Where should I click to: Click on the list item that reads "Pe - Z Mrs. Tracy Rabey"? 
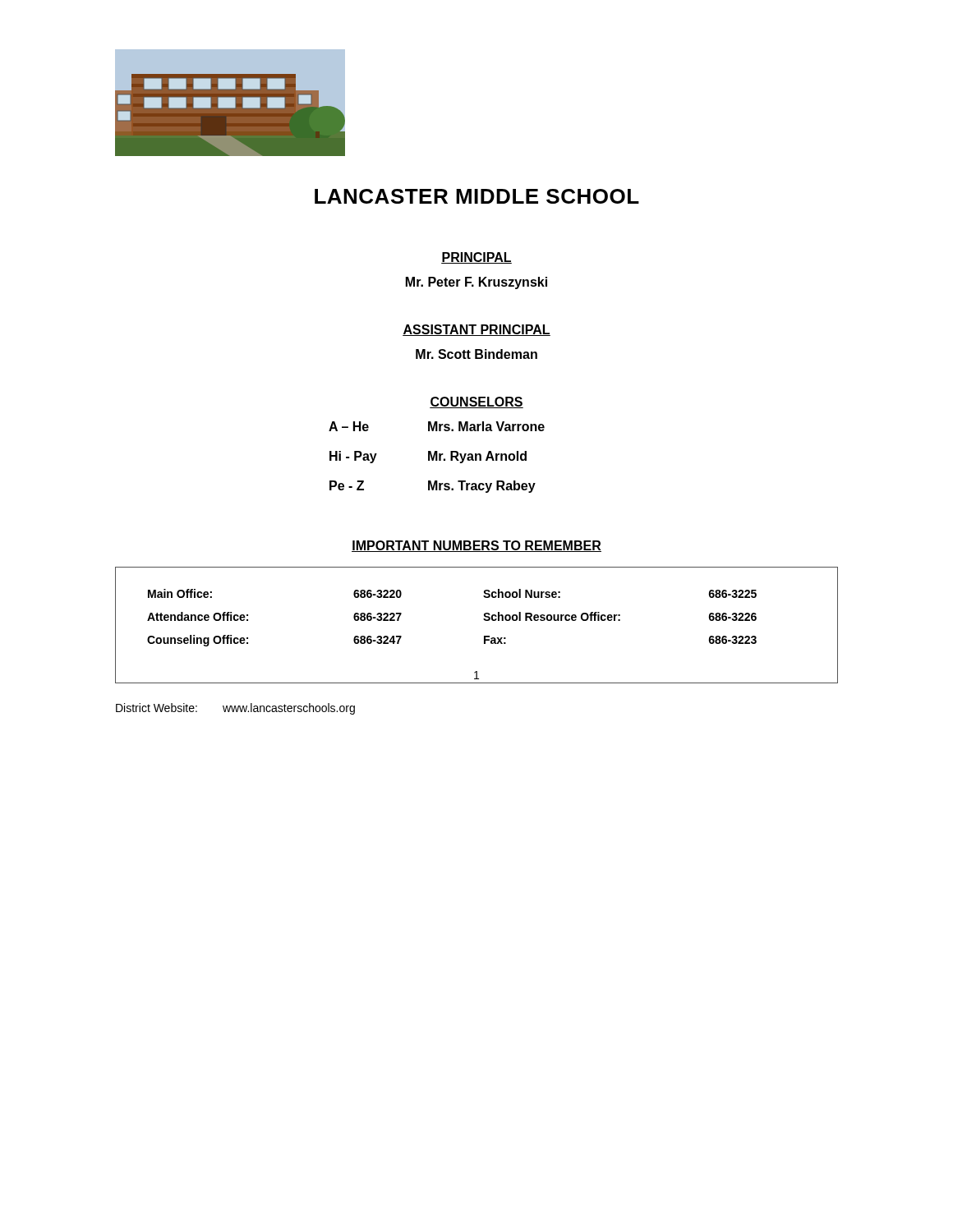[x=476, y=486]
